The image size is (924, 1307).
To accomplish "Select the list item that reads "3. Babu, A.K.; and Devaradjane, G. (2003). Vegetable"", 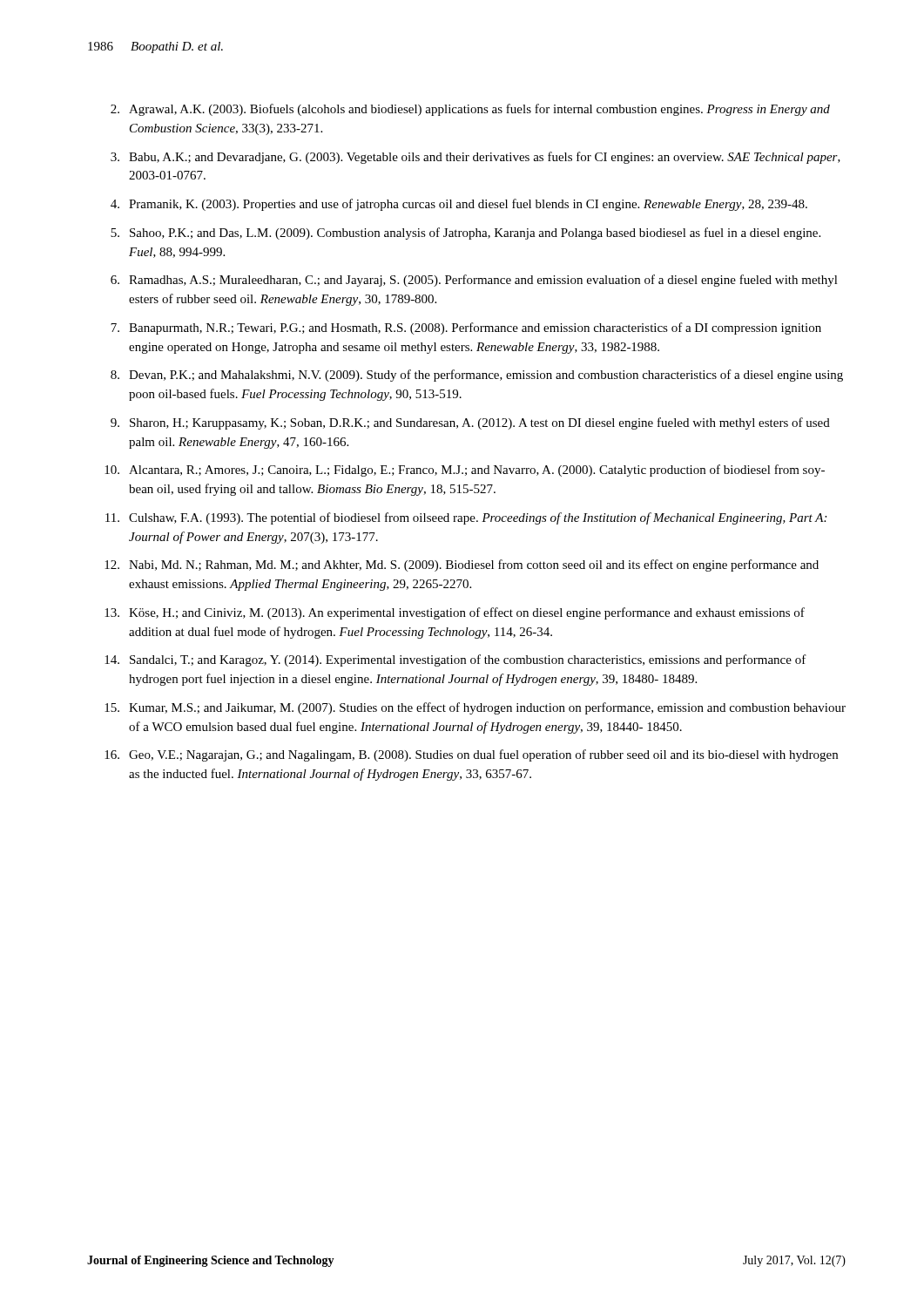I will (x=466, y=167).
